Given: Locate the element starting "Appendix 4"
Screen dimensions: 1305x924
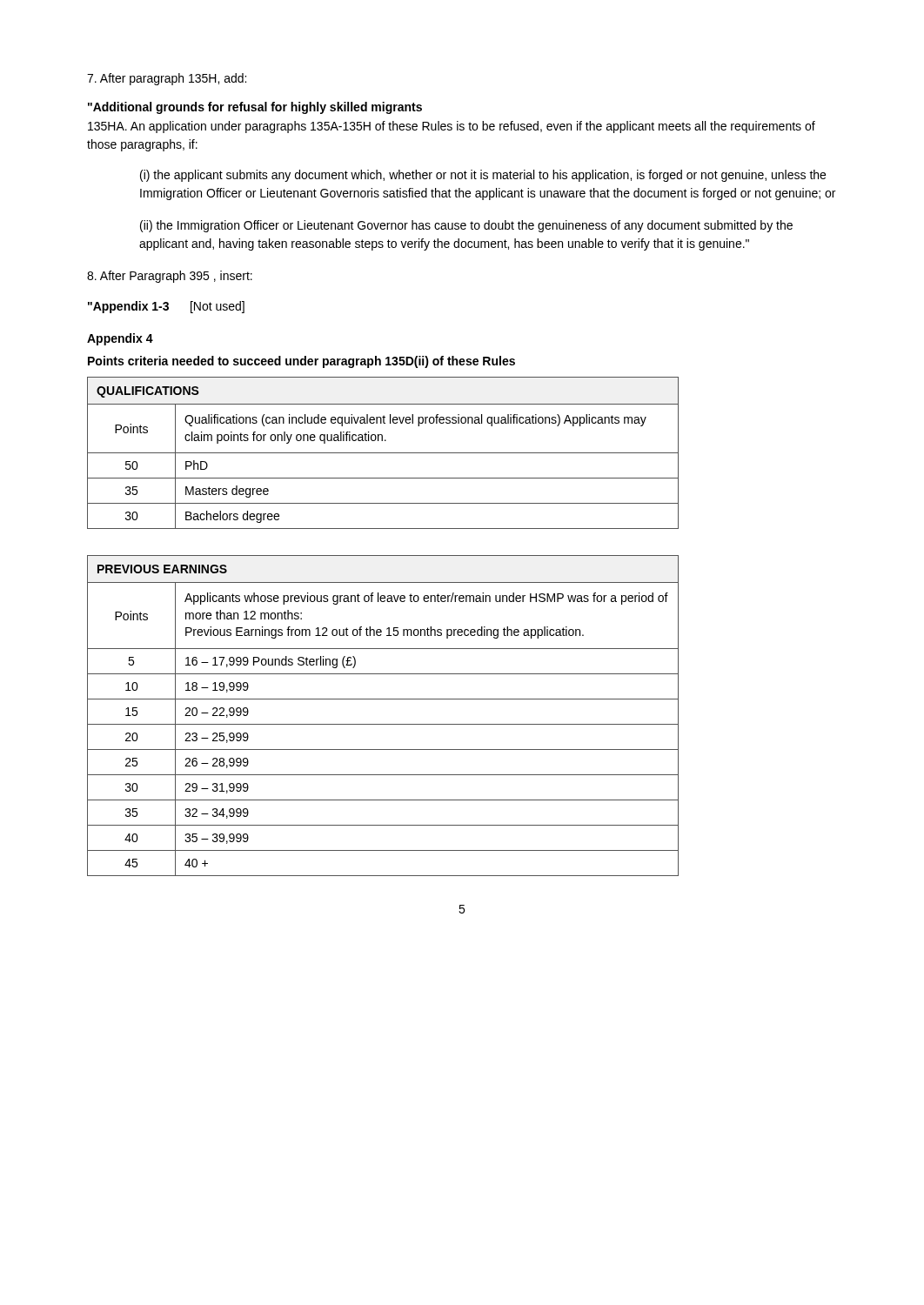Looking at the screenshot, I should (x=120, y=338).
